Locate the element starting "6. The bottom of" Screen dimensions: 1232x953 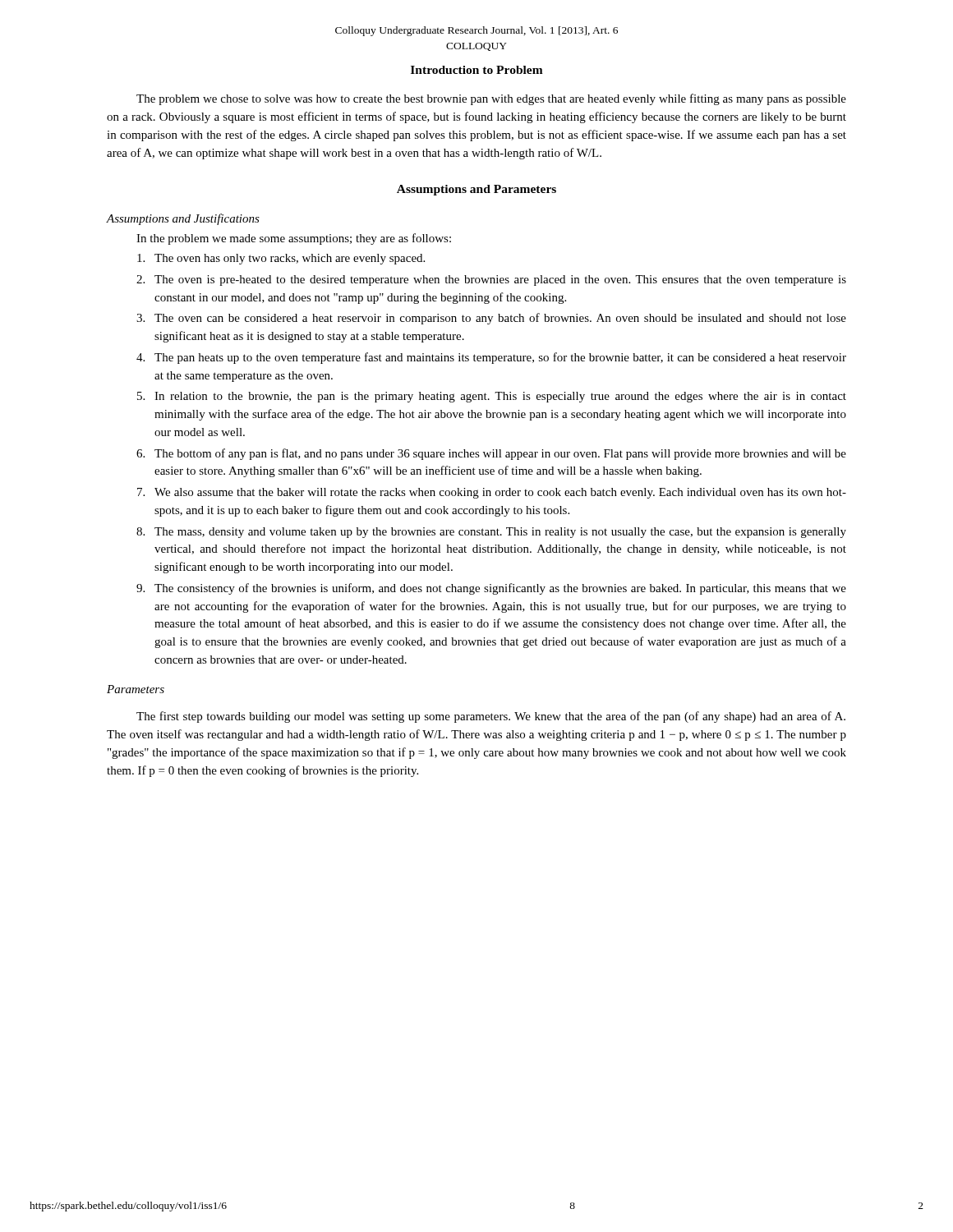click(491, 463)
